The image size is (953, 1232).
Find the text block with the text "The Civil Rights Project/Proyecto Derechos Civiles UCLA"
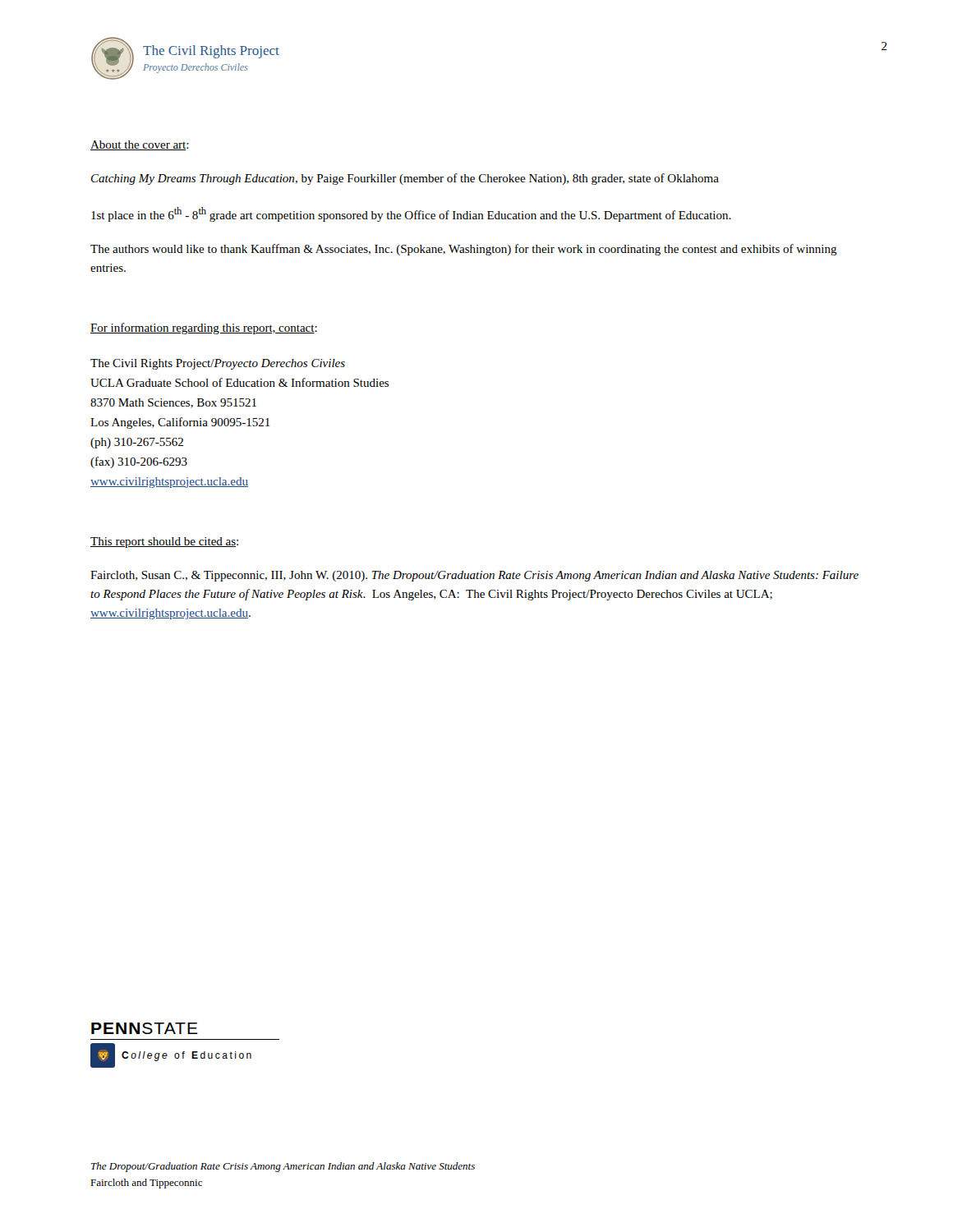(x=240, y=422)
